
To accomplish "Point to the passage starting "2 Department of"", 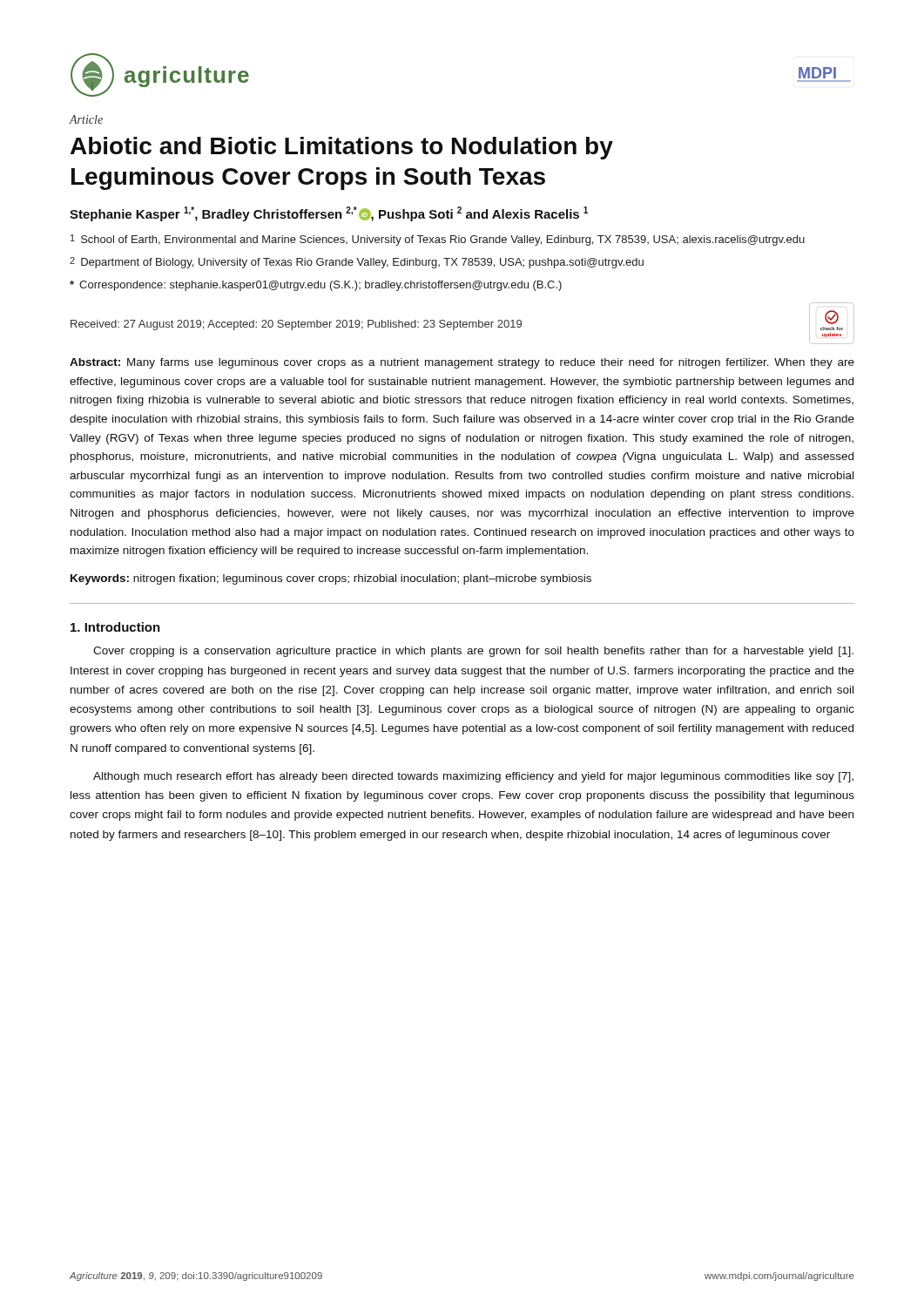I will tap(357, 264).
